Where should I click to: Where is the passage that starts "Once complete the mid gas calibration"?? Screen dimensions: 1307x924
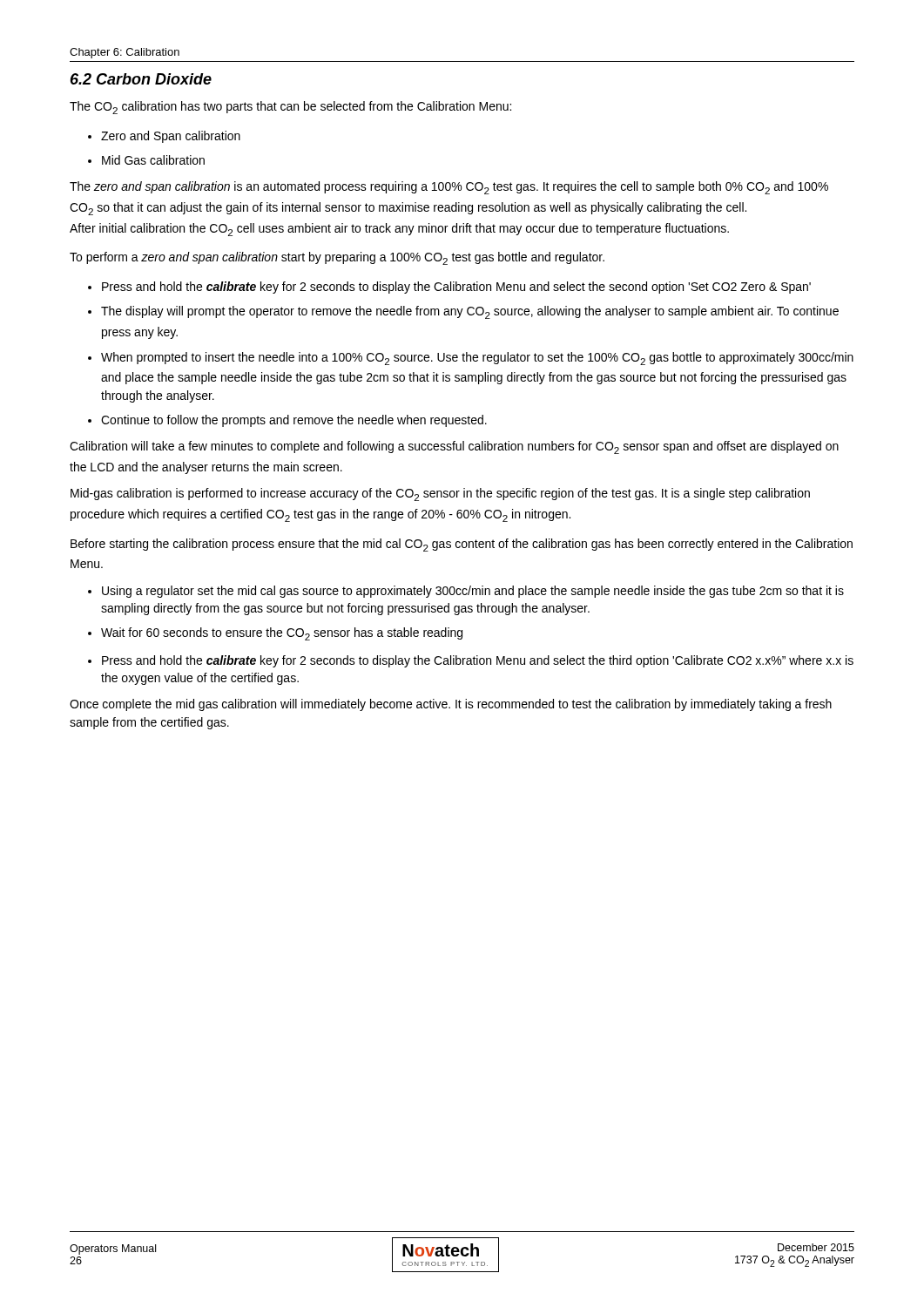coord(462,713)
